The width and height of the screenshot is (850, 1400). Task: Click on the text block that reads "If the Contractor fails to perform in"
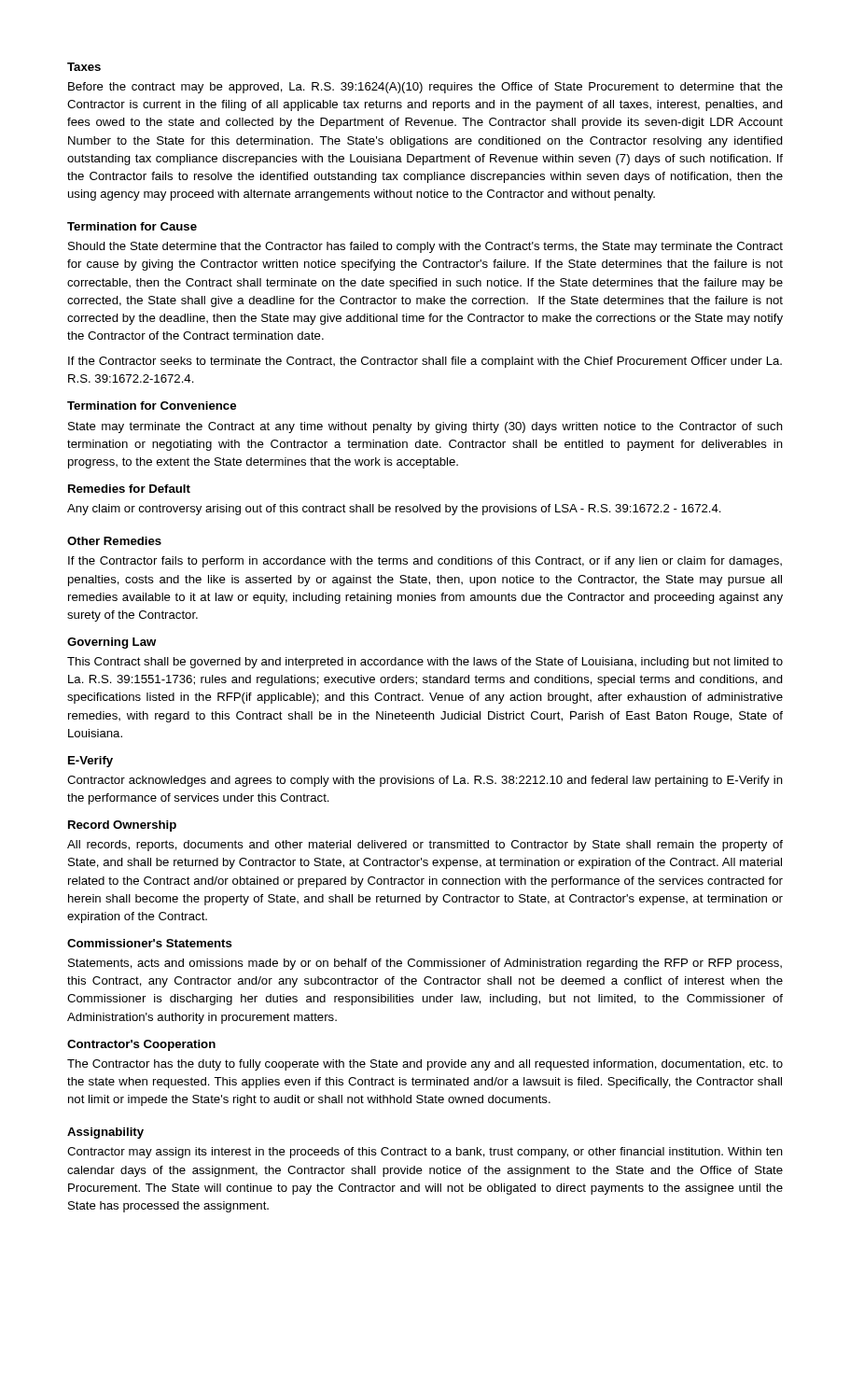[x=425, y=588]
